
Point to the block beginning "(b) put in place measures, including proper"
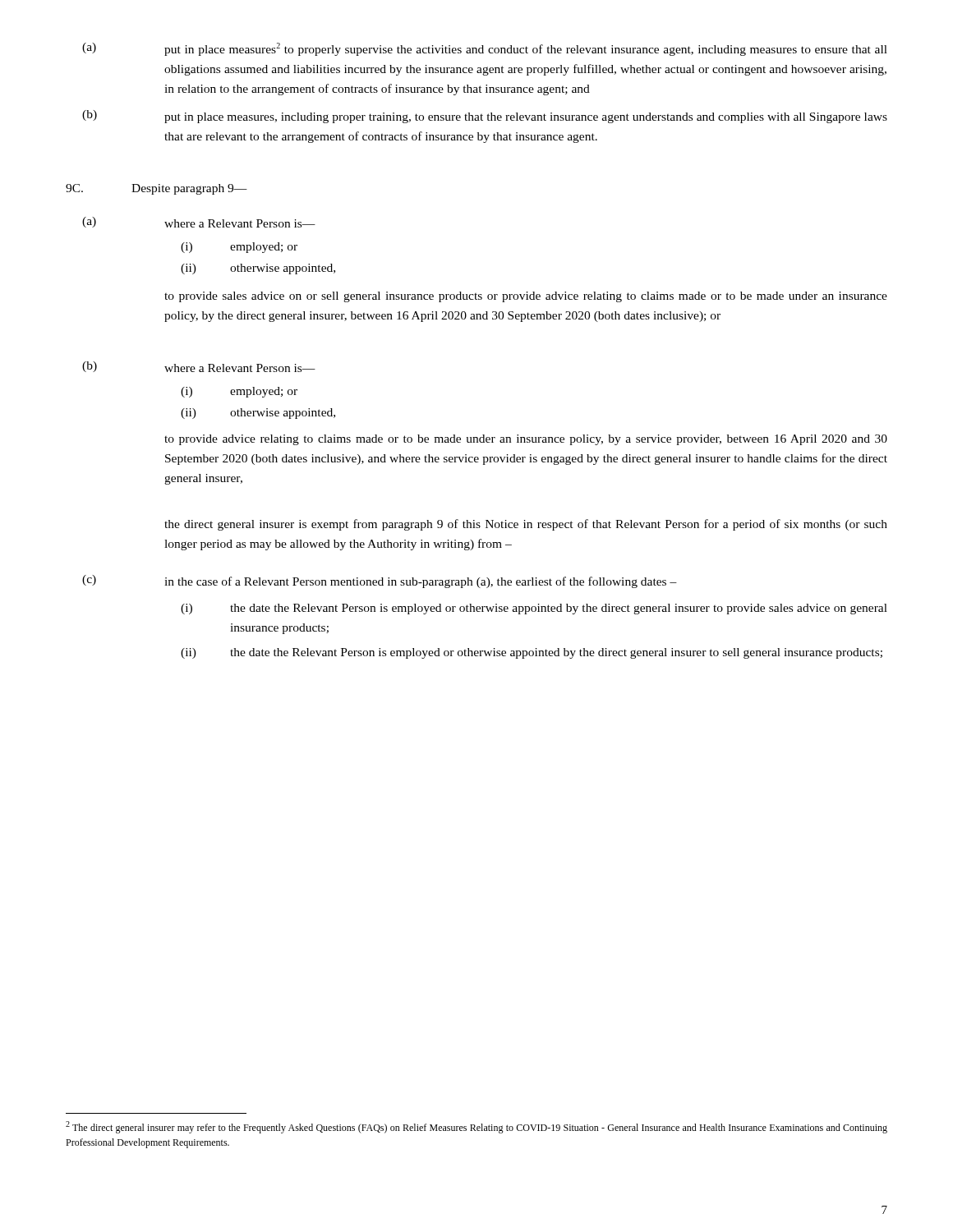coord(476,127)
